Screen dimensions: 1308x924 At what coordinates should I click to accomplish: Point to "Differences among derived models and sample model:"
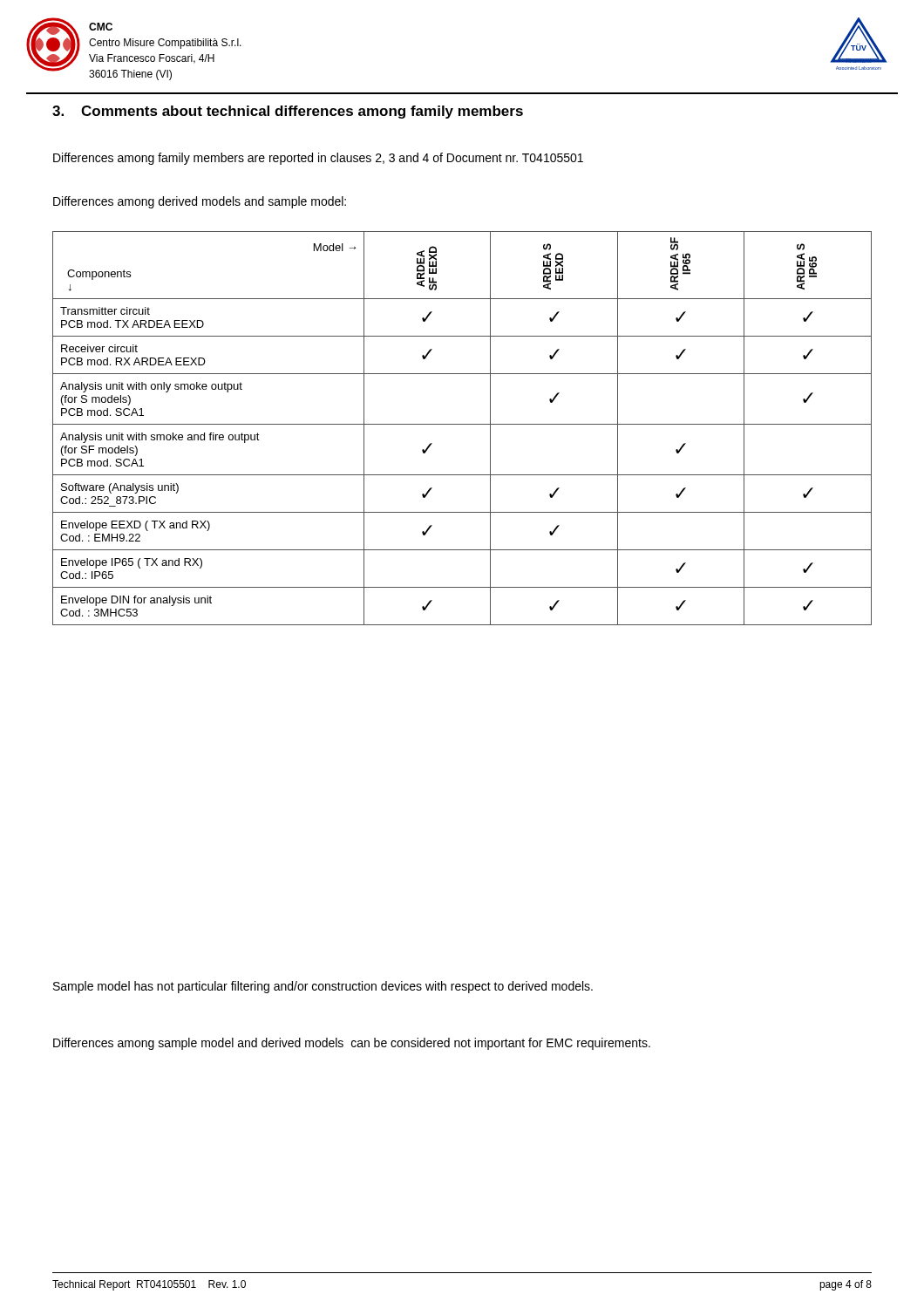200,201
